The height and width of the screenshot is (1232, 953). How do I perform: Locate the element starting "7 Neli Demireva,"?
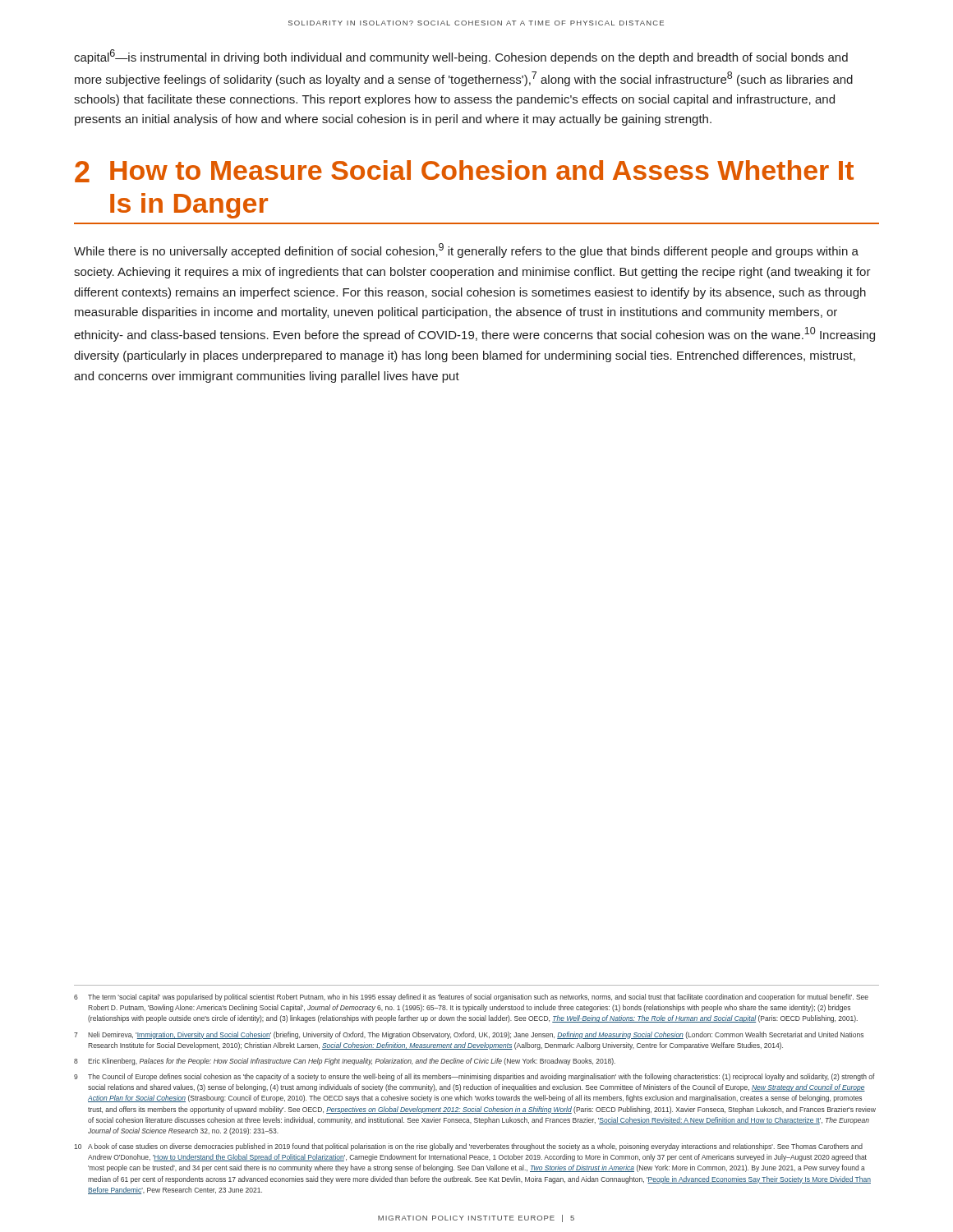(x=476, y=1040)
